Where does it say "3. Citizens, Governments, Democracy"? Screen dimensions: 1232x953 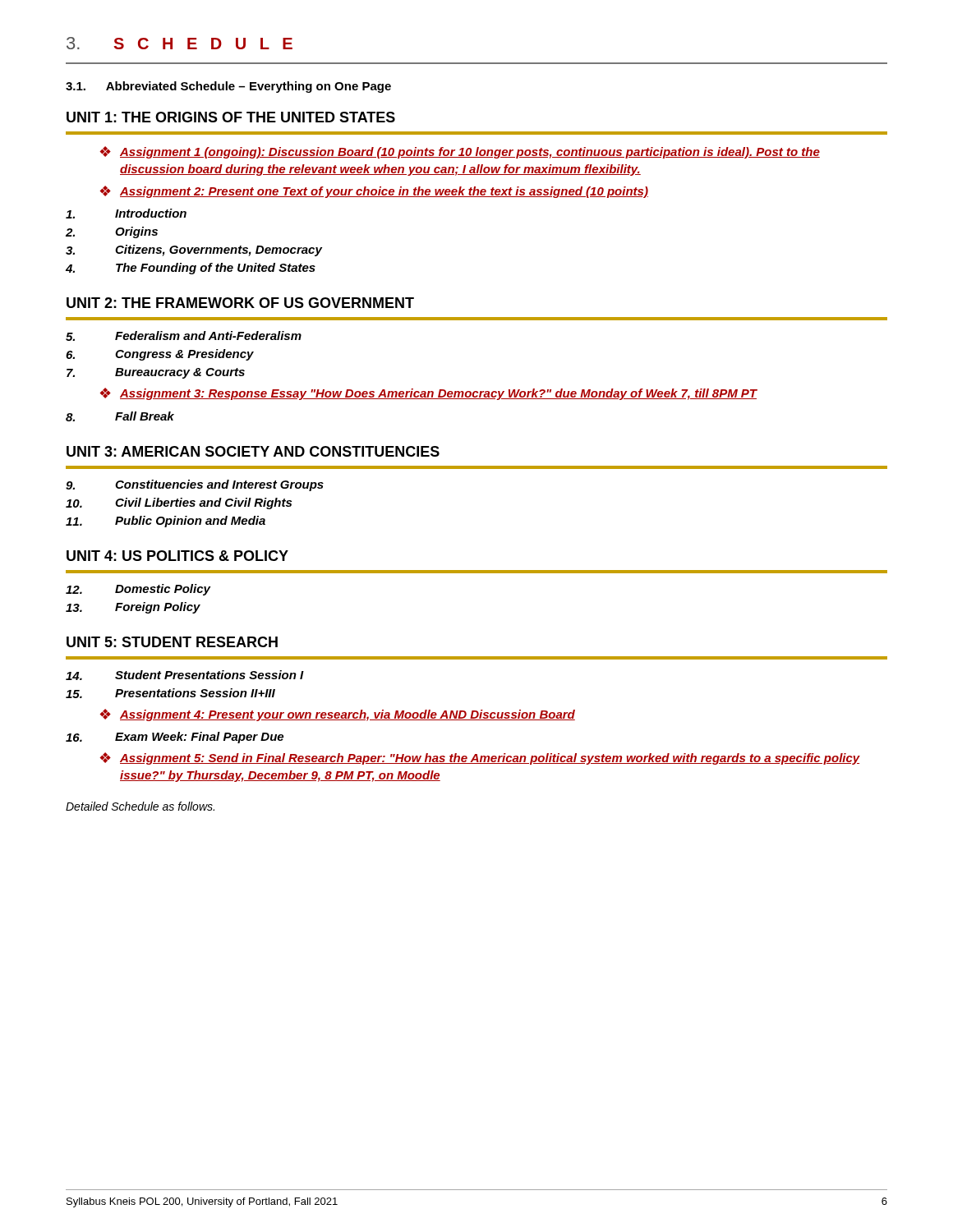(194, 250)
